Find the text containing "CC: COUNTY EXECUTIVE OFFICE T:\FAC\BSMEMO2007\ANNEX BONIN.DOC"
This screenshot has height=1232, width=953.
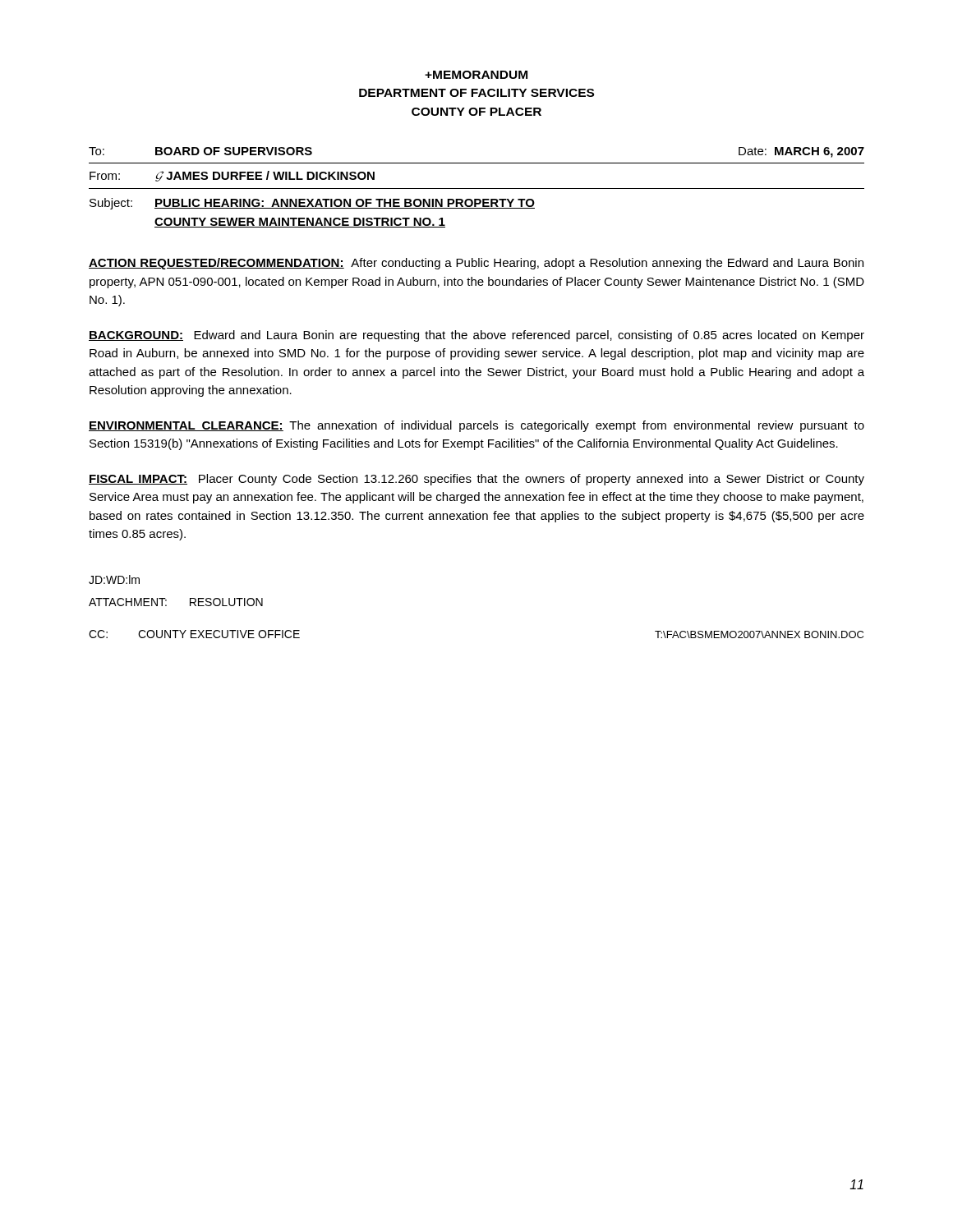pyautogui.click(x=97, y=634)
